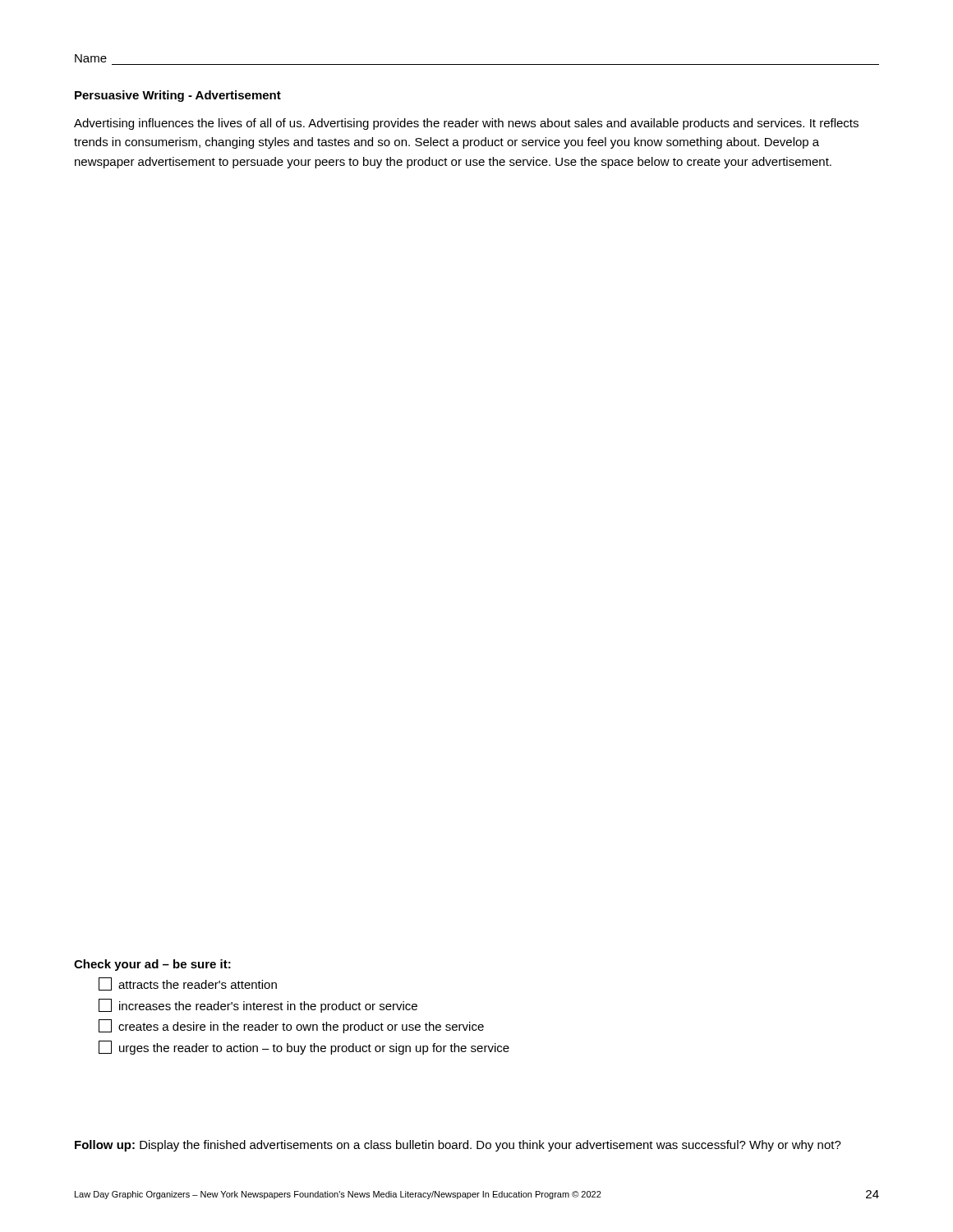Viewport: 953px width, 1232px height.
Task: Find the block on this page that starts "increases the reader's interest"
Action: 258,1006
